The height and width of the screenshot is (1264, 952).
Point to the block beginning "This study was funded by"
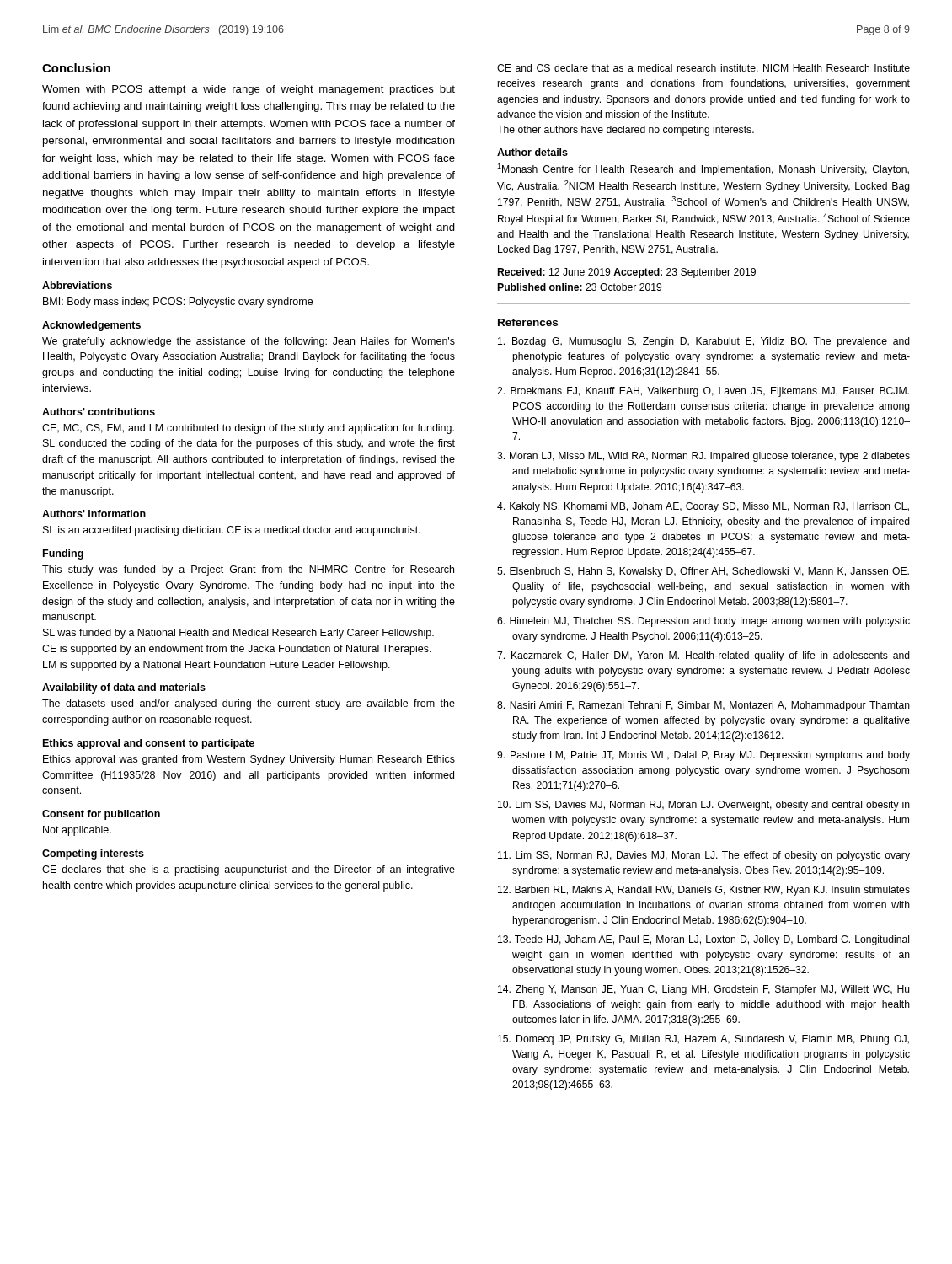click(x=249, y=617)
